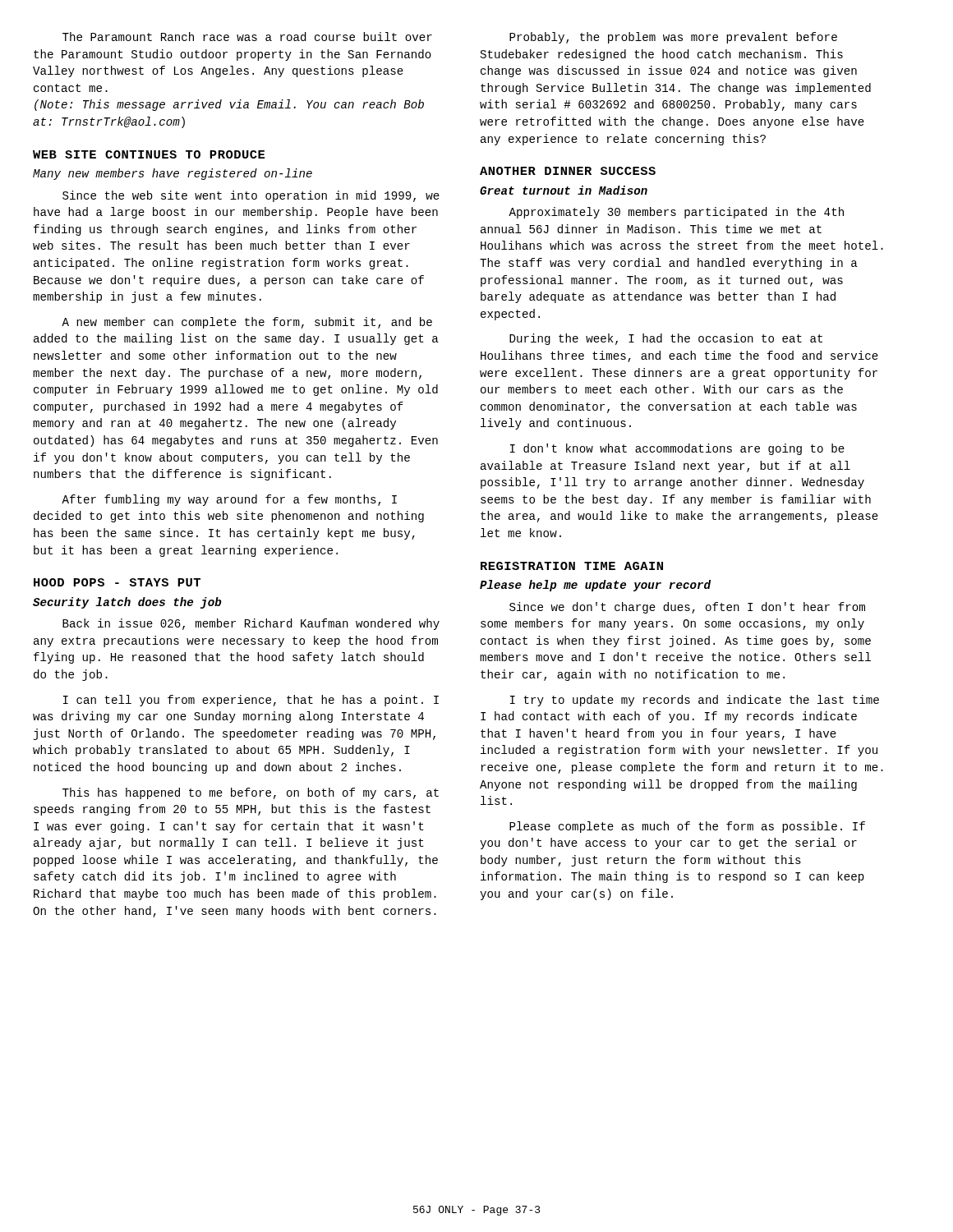Image resolution: width=953 pixels, height=1232 pixels.
Task: Navigate to the text starting "I try to update my"
Action: (x=683, y=751)
